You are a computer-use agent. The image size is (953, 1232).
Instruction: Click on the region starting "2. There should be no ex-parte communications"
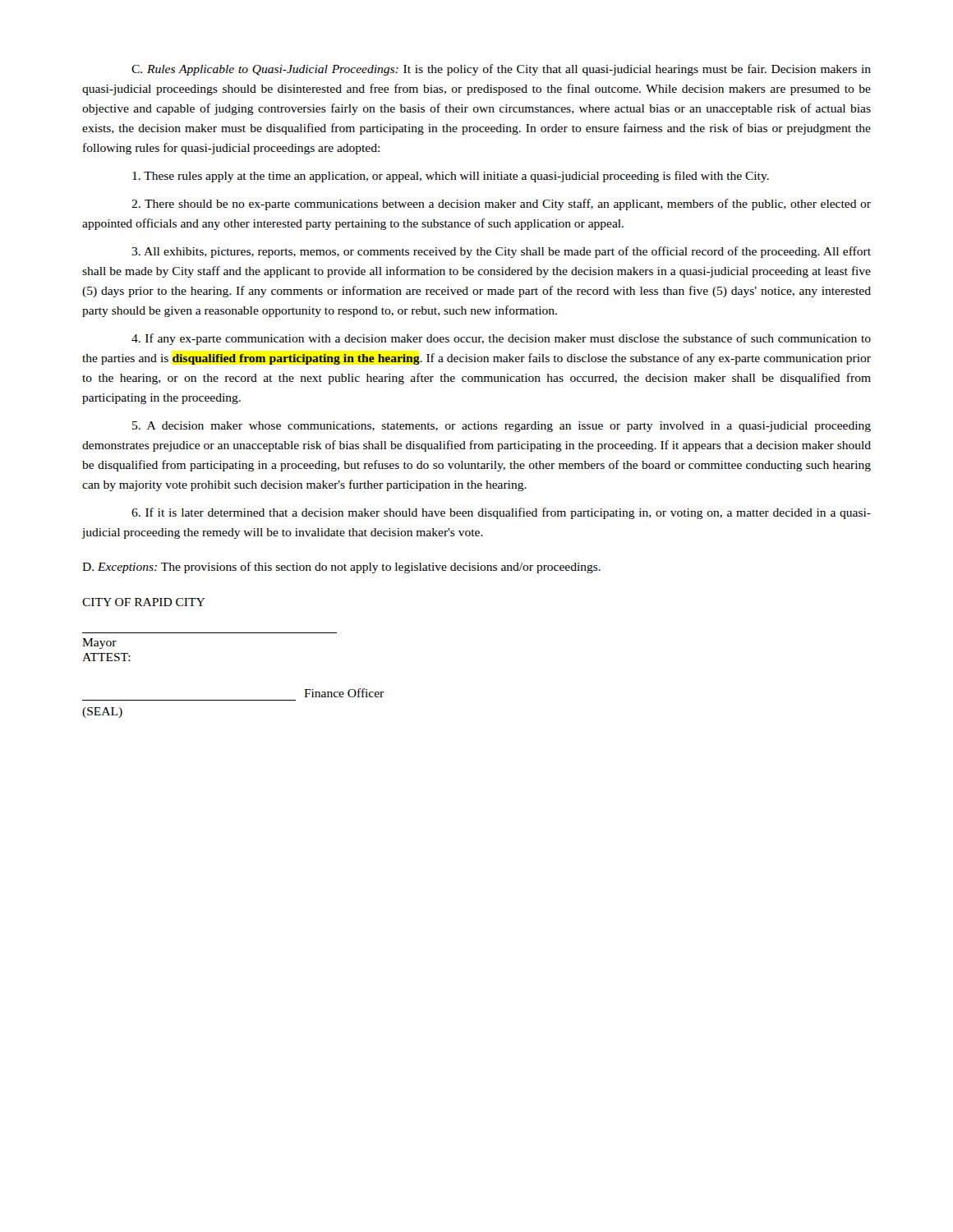pos(476,213)
